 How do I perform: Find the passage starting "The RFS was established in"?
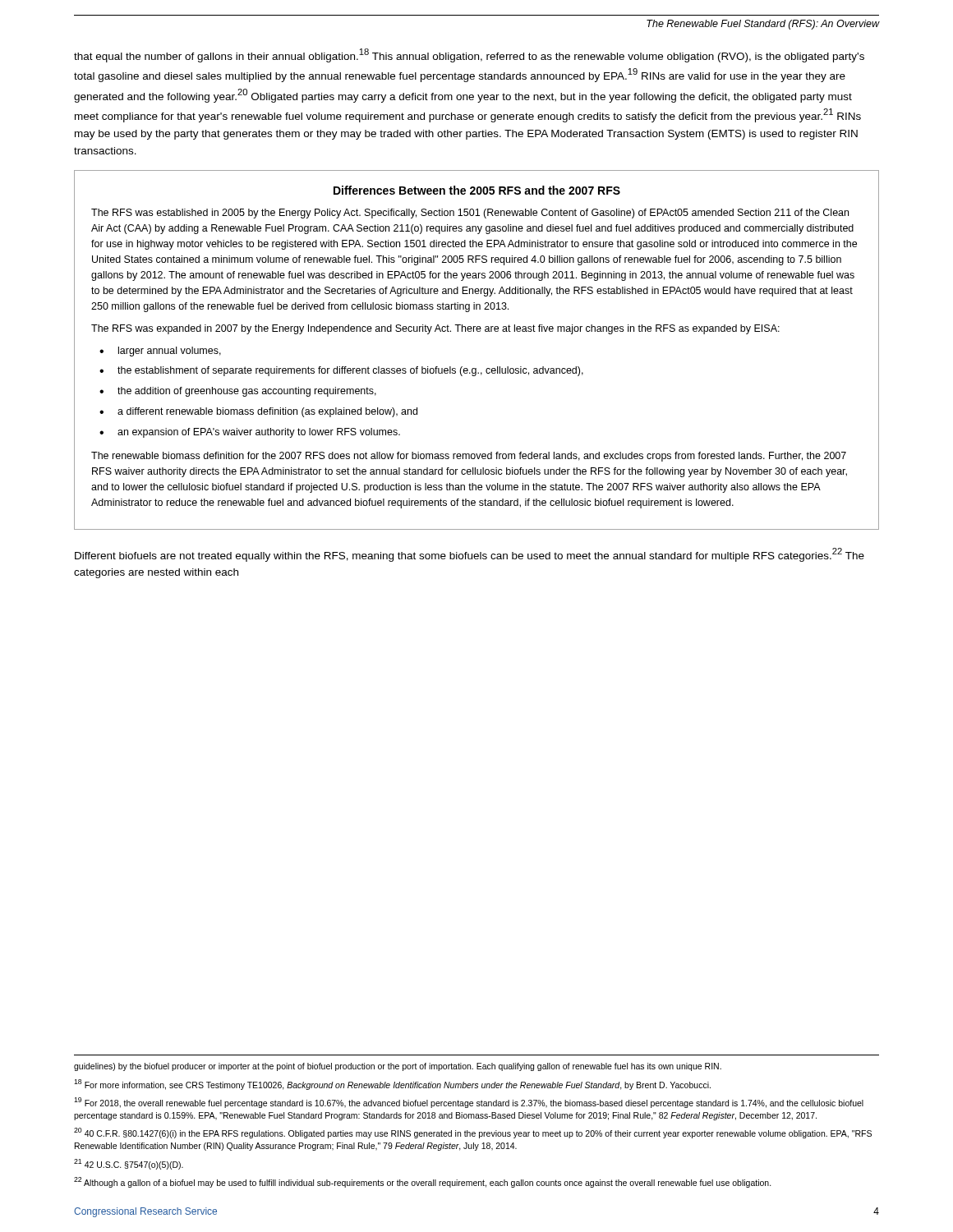click(474, 259)
